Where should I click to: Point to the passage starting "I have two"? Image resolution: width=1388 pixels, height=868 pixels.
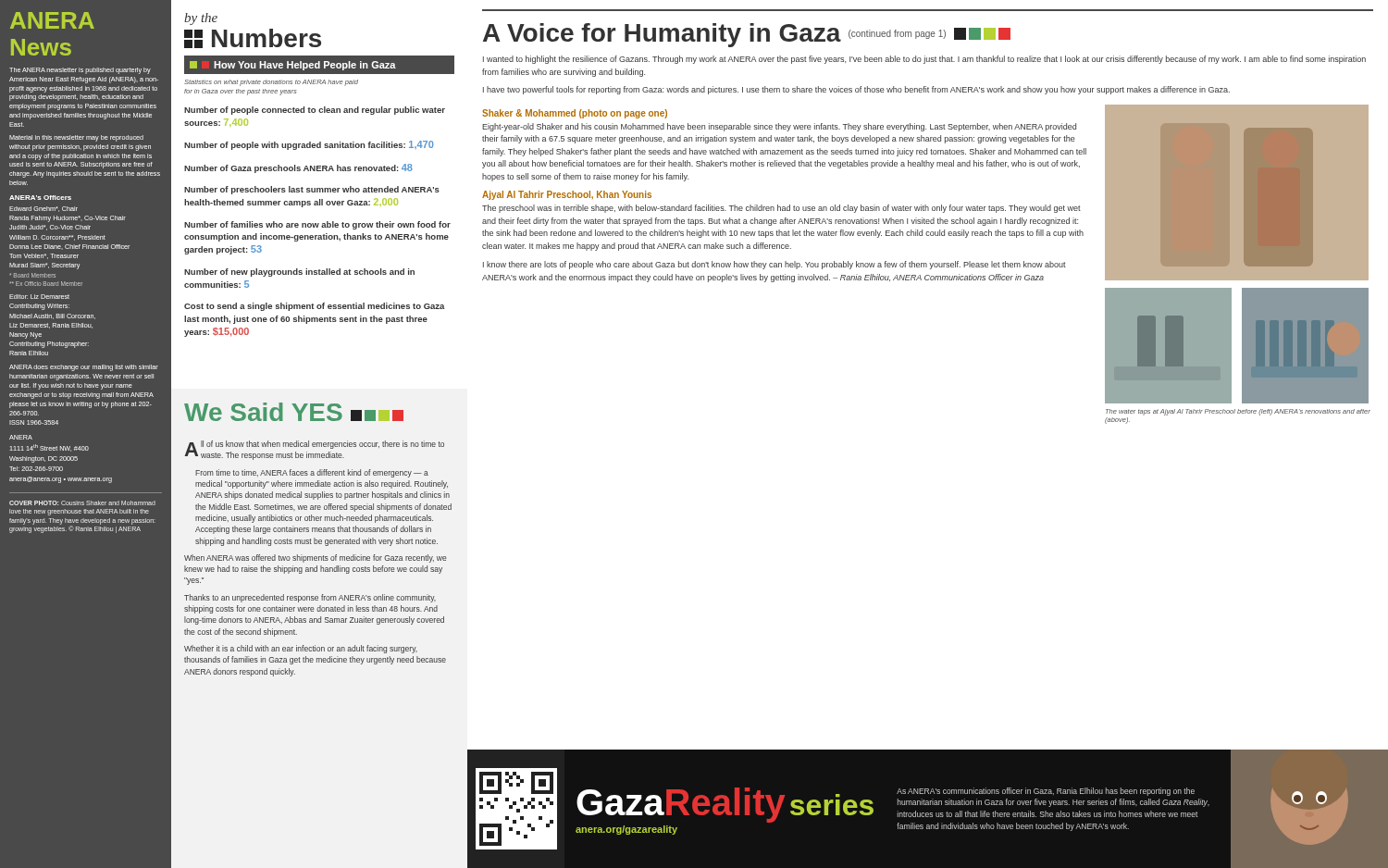(856, 90)
